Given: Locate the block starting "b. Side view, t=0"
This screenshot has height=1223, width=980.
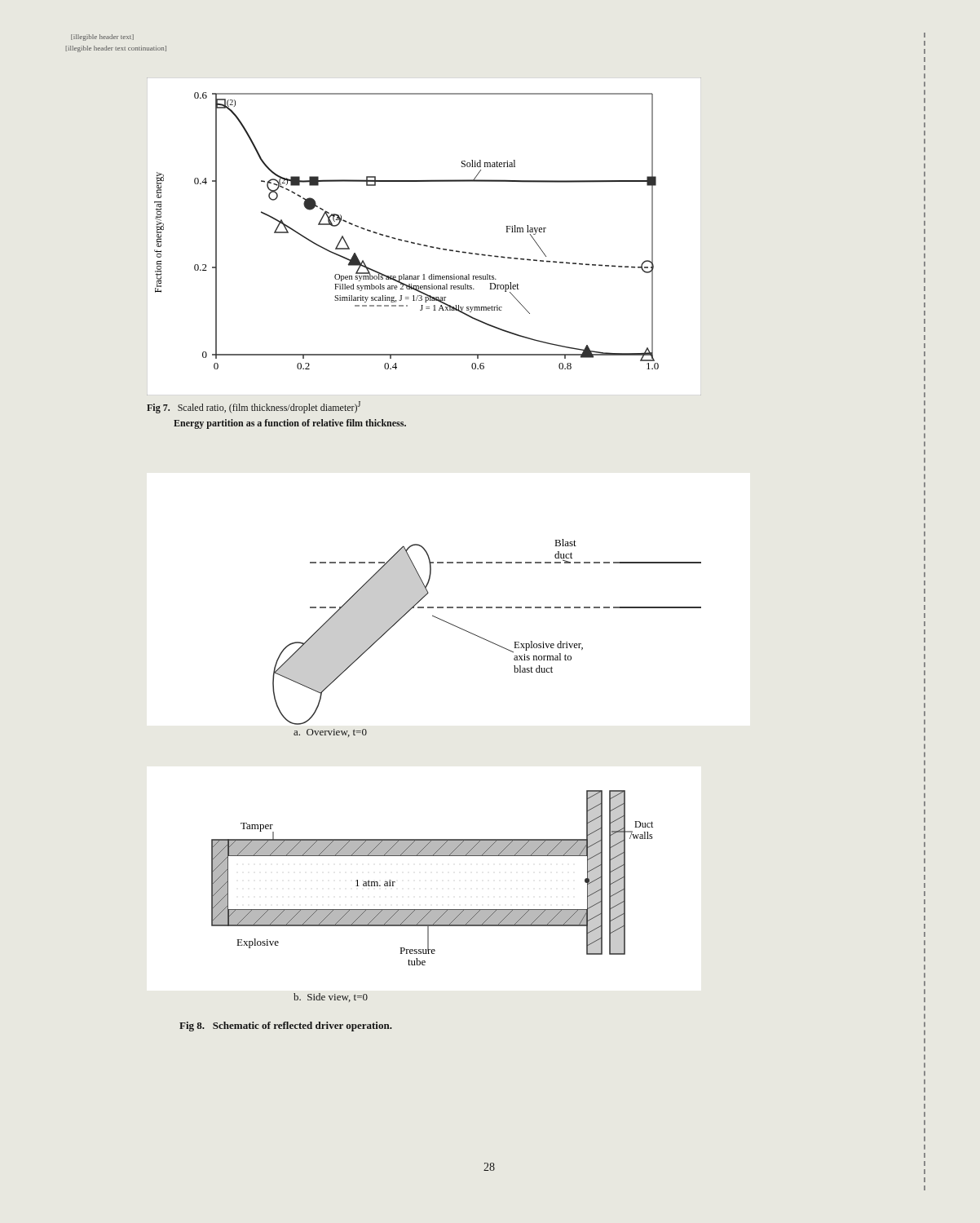Looking at the screenshot, I should pos(331,997).
